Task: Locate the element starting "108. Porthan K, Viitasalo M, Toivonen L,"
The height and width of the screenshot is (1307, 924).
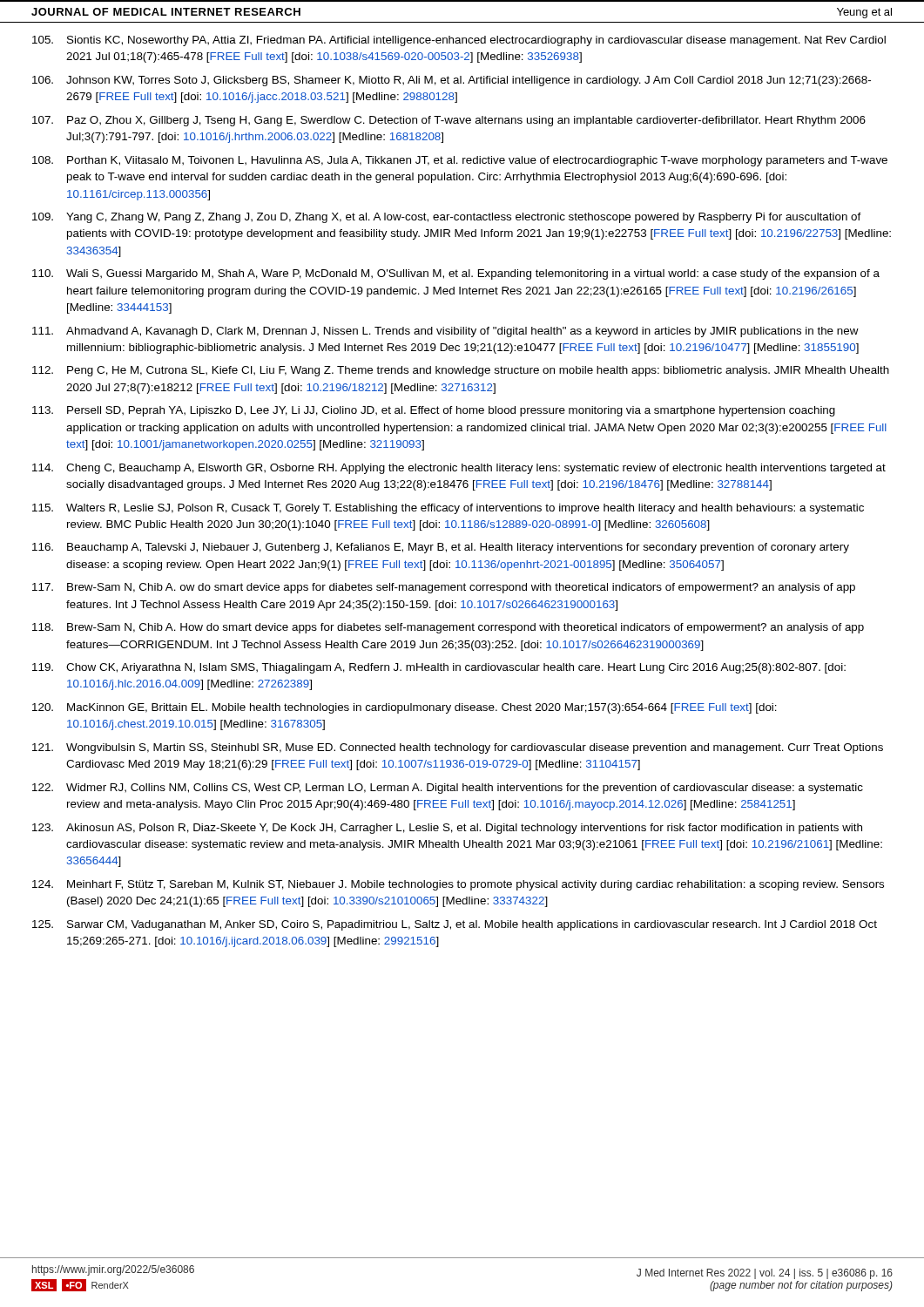Action: (462, 177)
